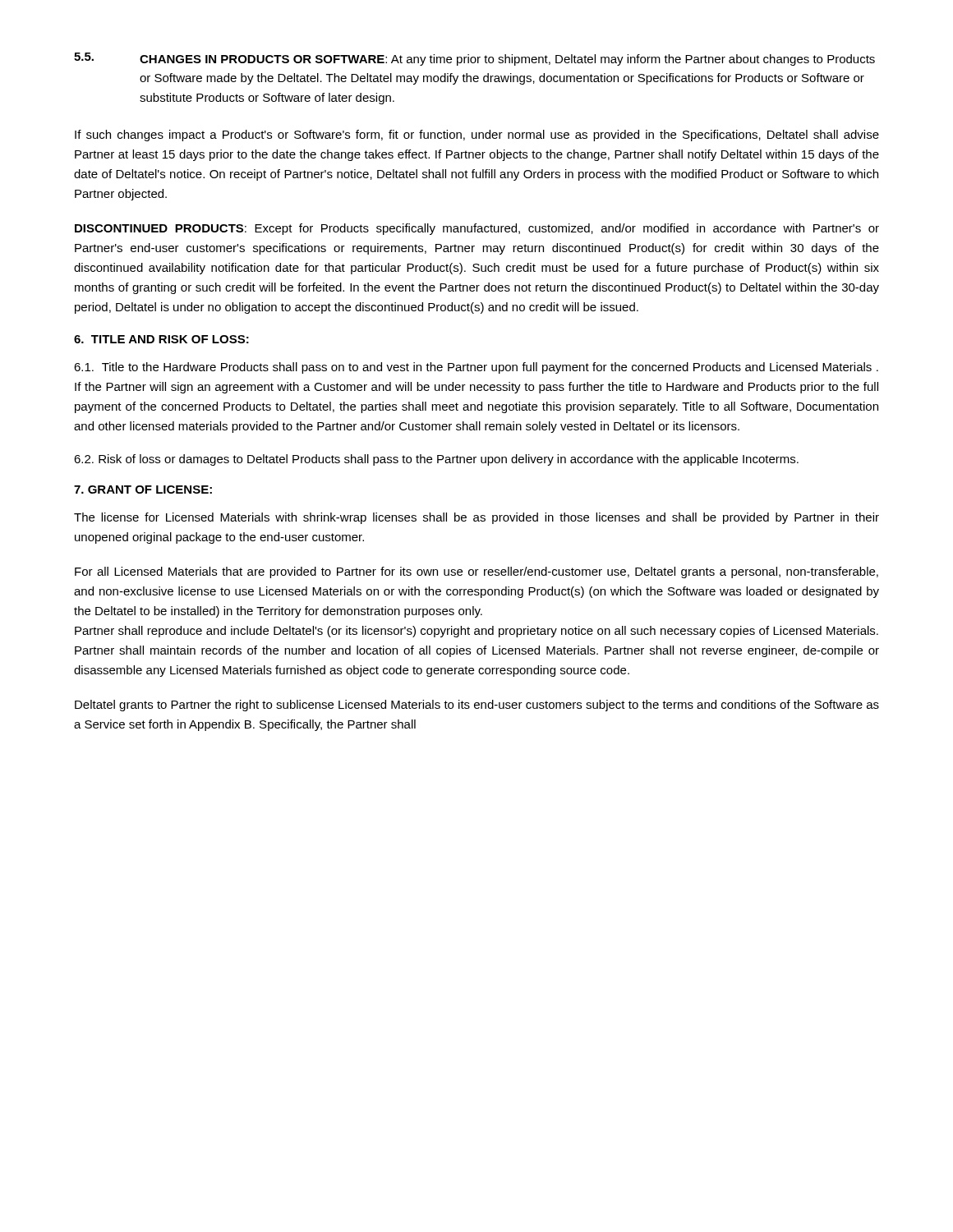Locate the region starting "DISCONTINUED PRODUCTS: Except for Products"
The height and width of the screenshot is (1232, 953).
pos(476,267)
